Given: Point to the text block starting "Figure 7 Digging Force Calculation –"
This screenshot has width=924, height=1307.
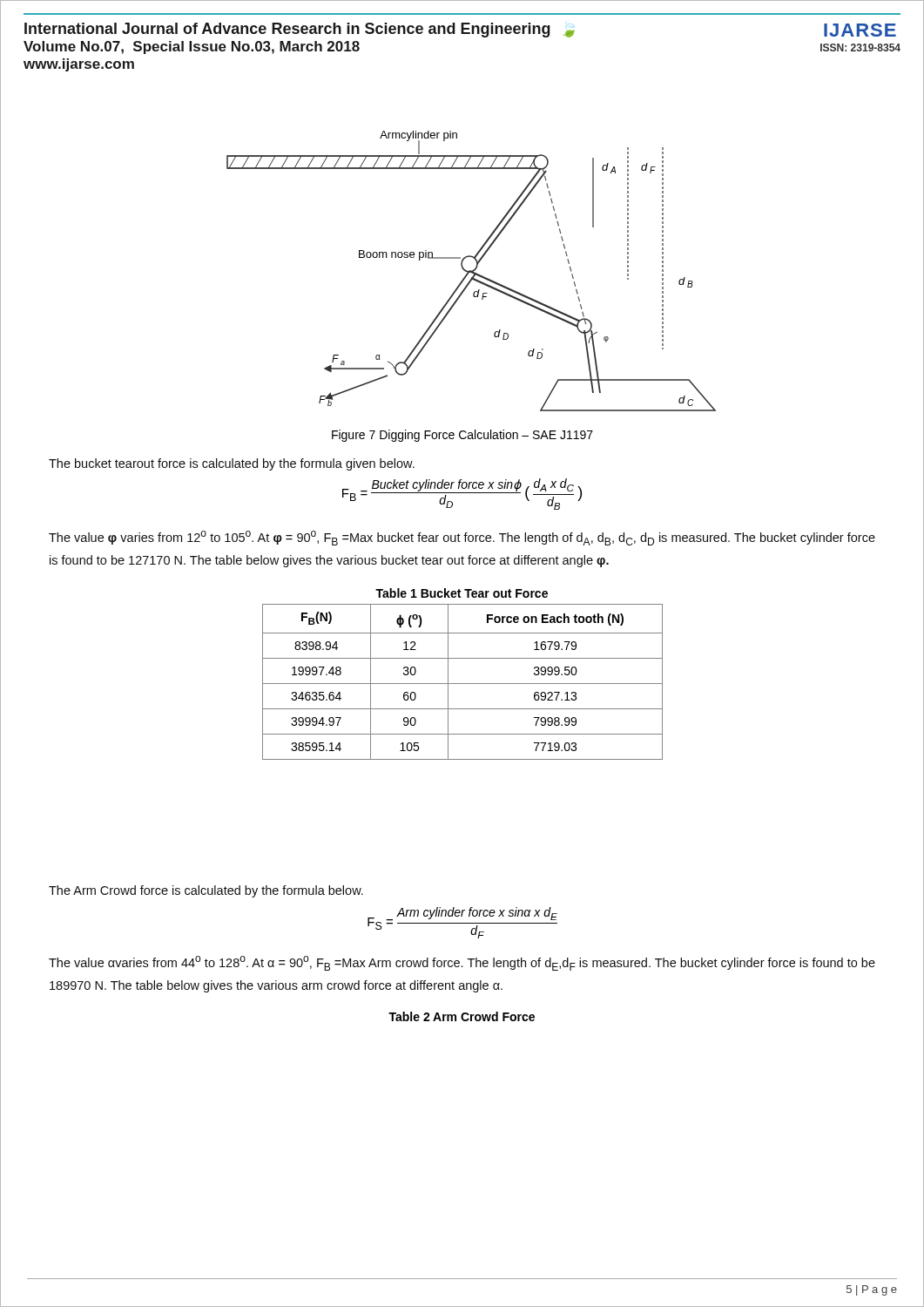Looking at the screenshot, I should tap(462, 435).
